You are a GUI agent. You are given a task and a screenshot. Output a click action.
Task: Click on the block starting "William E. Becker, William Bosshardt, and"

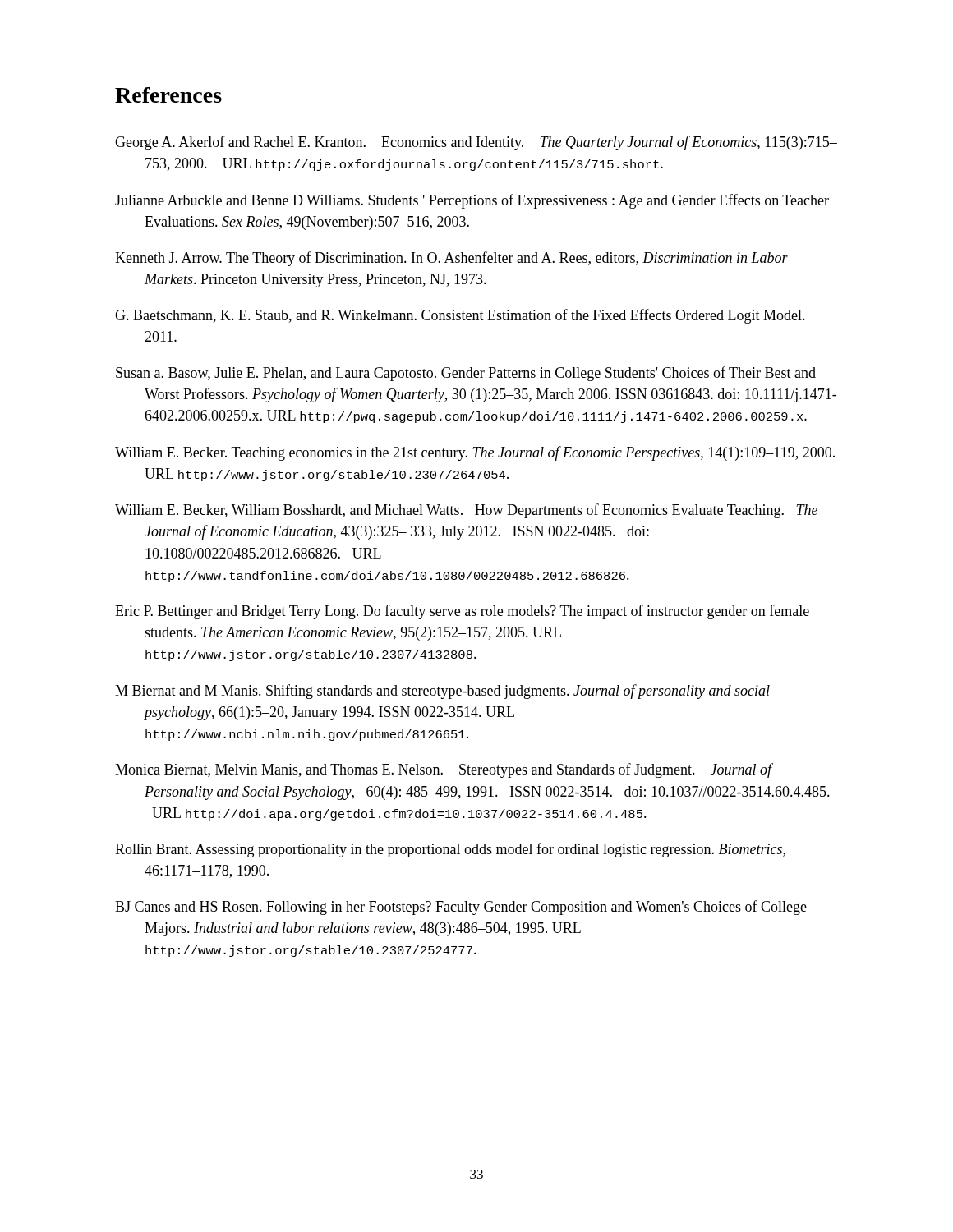[x=466, y=543]
